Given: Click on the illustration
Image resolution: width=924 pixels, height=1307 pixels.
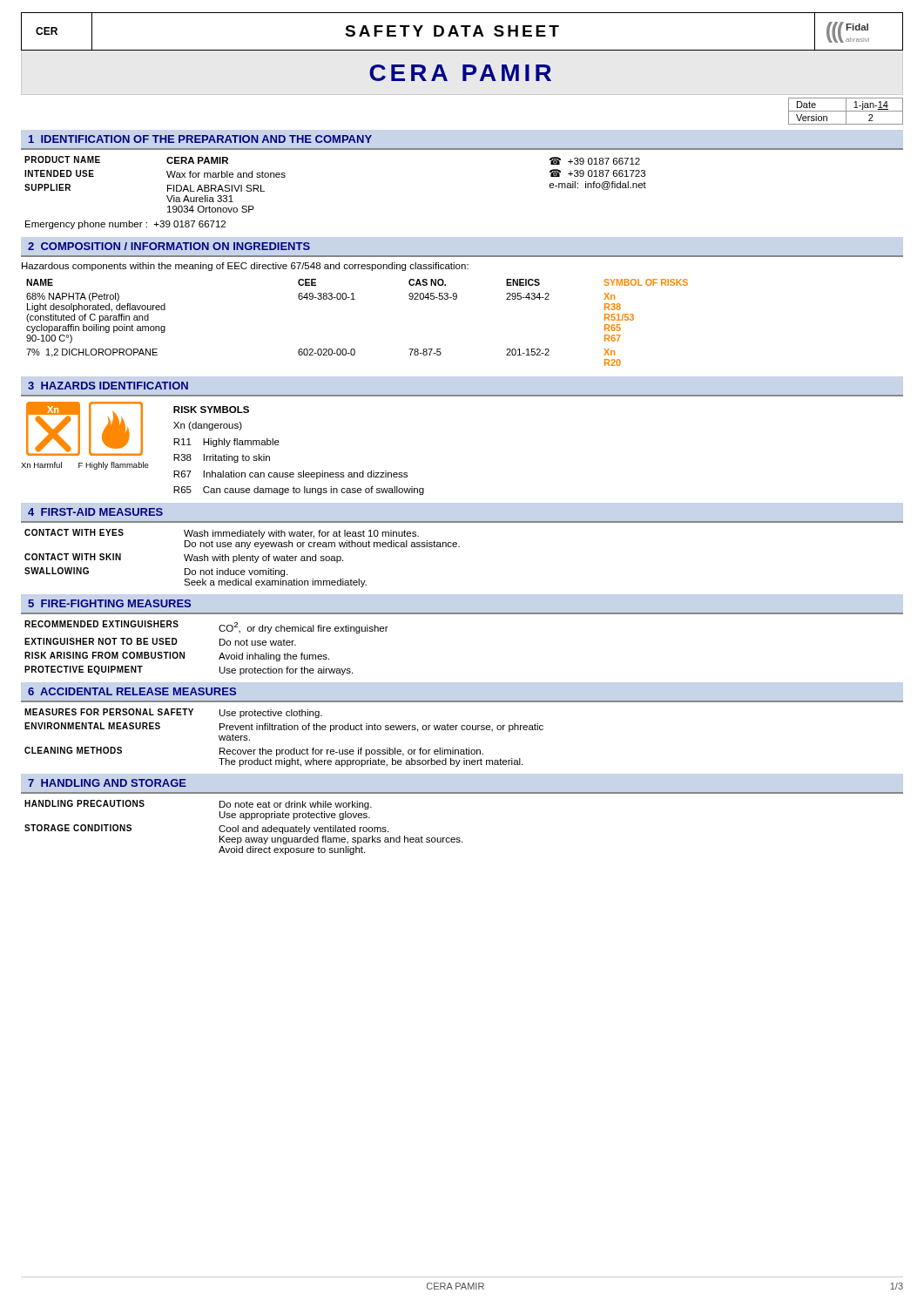Looking at the screenshot, I should (85, 436).
